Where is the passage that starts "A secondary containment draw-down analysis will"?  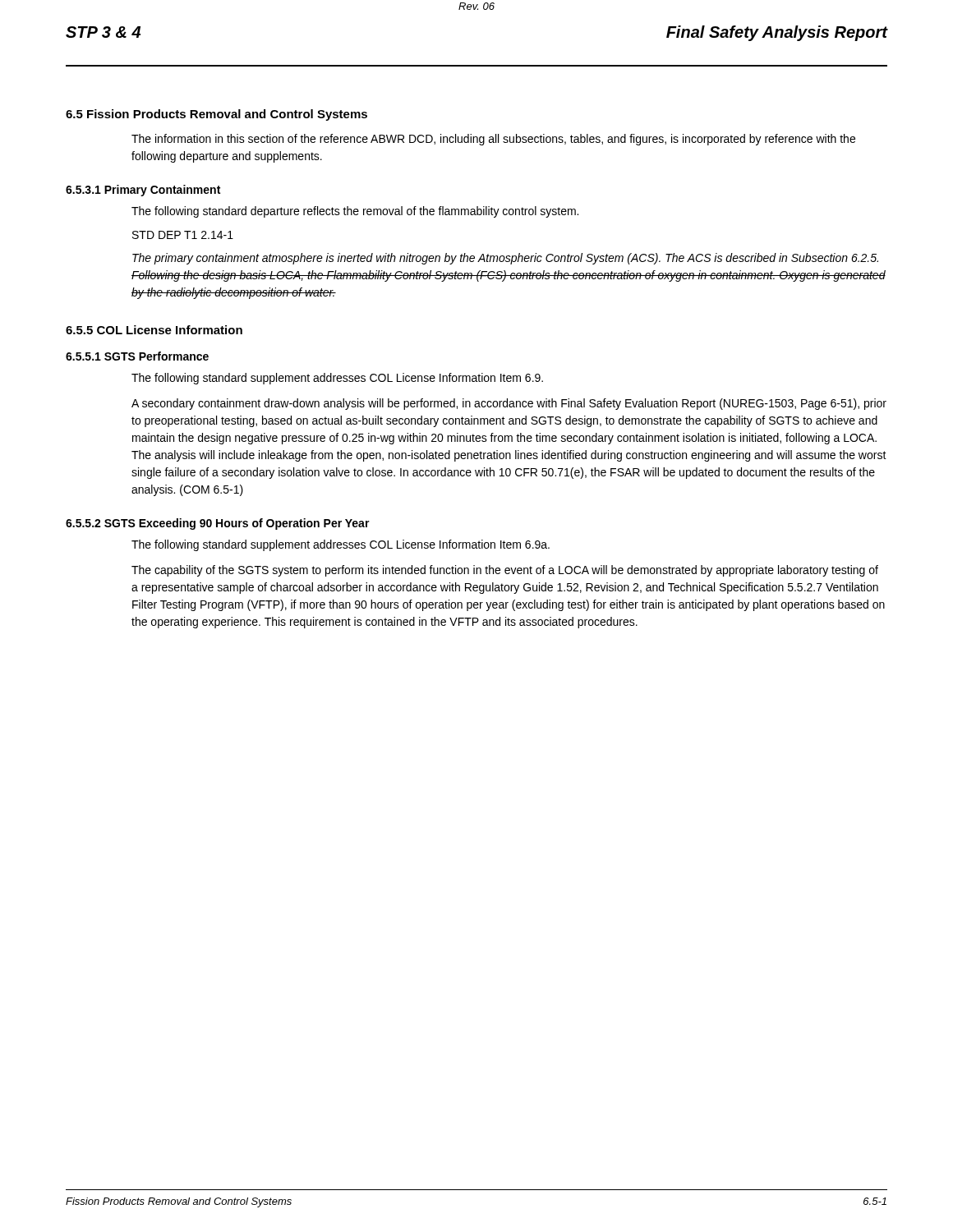click(x=509, y=446)
